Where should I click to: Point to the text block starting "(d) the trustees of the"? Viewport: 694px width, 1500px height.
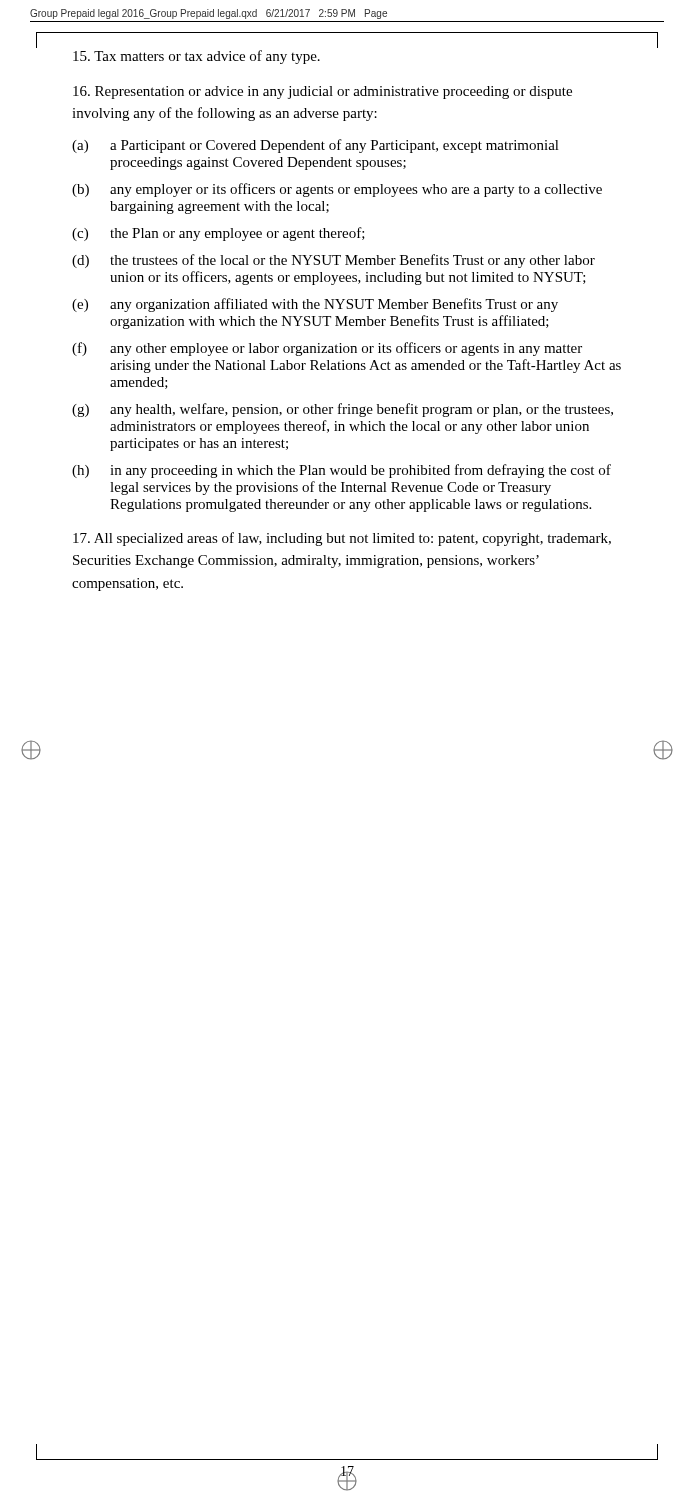click(347, 268)
